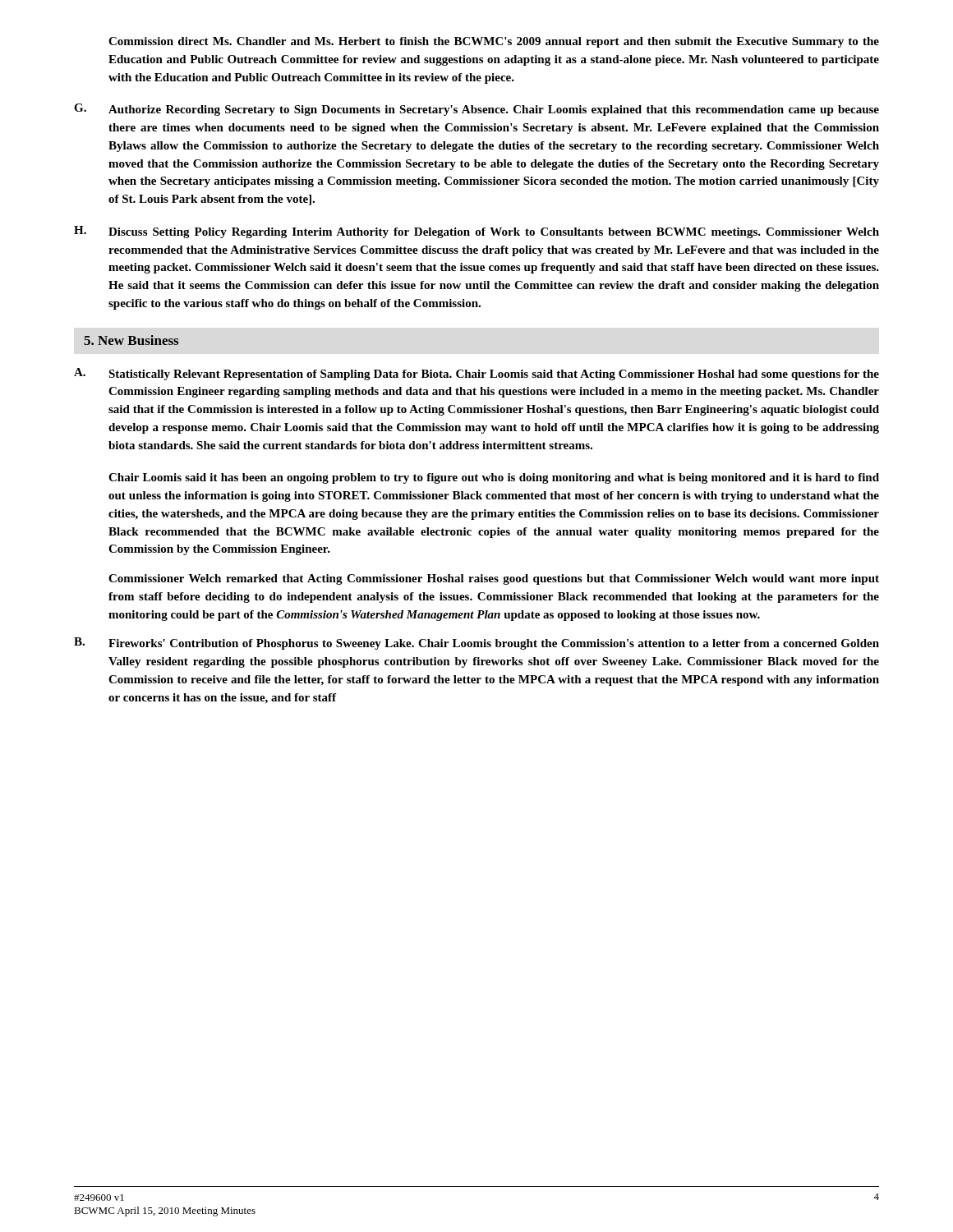Point to the element starting "G. Authorize Recording Secretary to Sign"
This screenshot has width=953, height=1232.
tap(476, 155)
